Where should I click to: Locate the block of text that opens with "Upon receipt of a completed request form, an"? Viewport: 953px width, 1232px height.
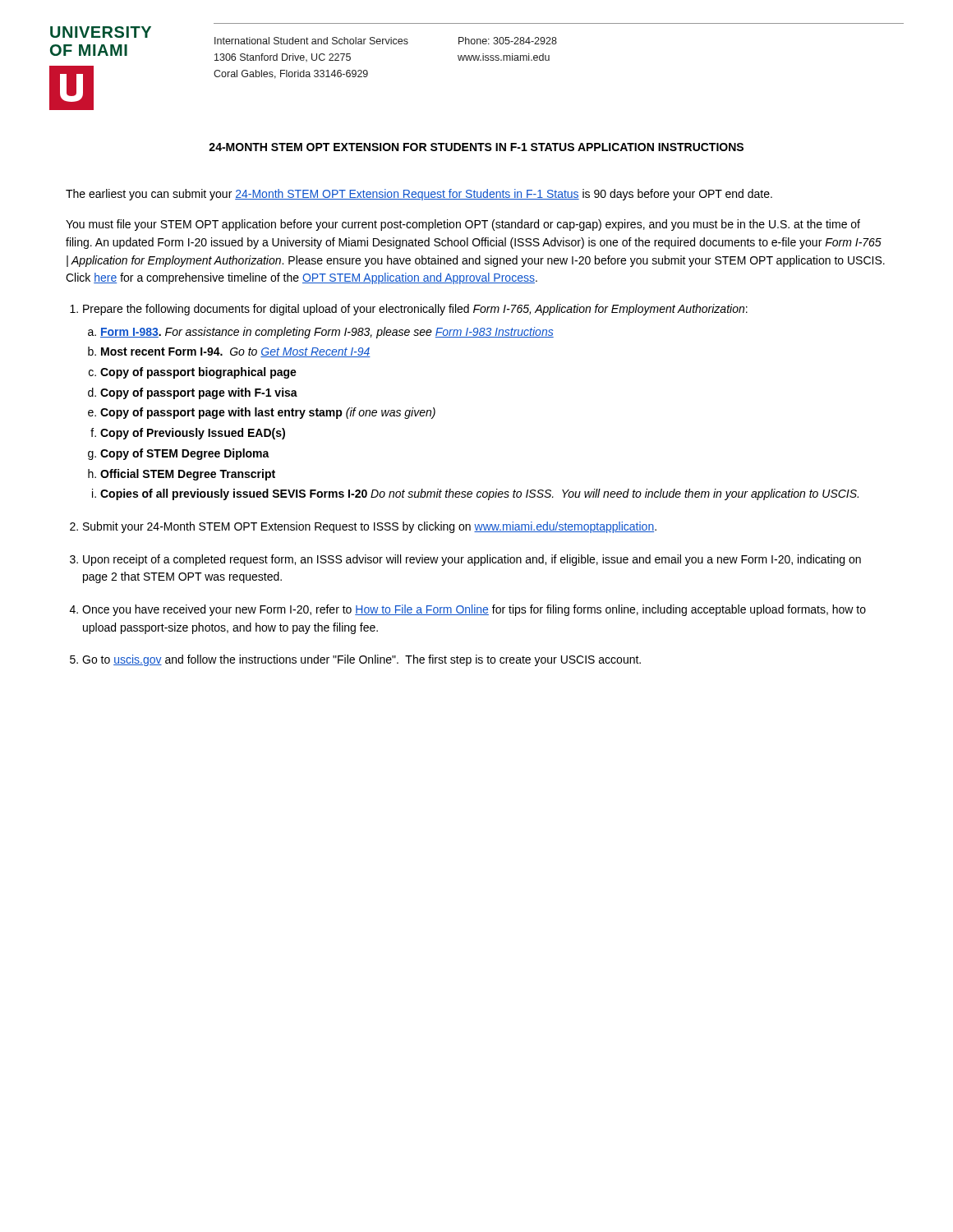pos(472,568)
